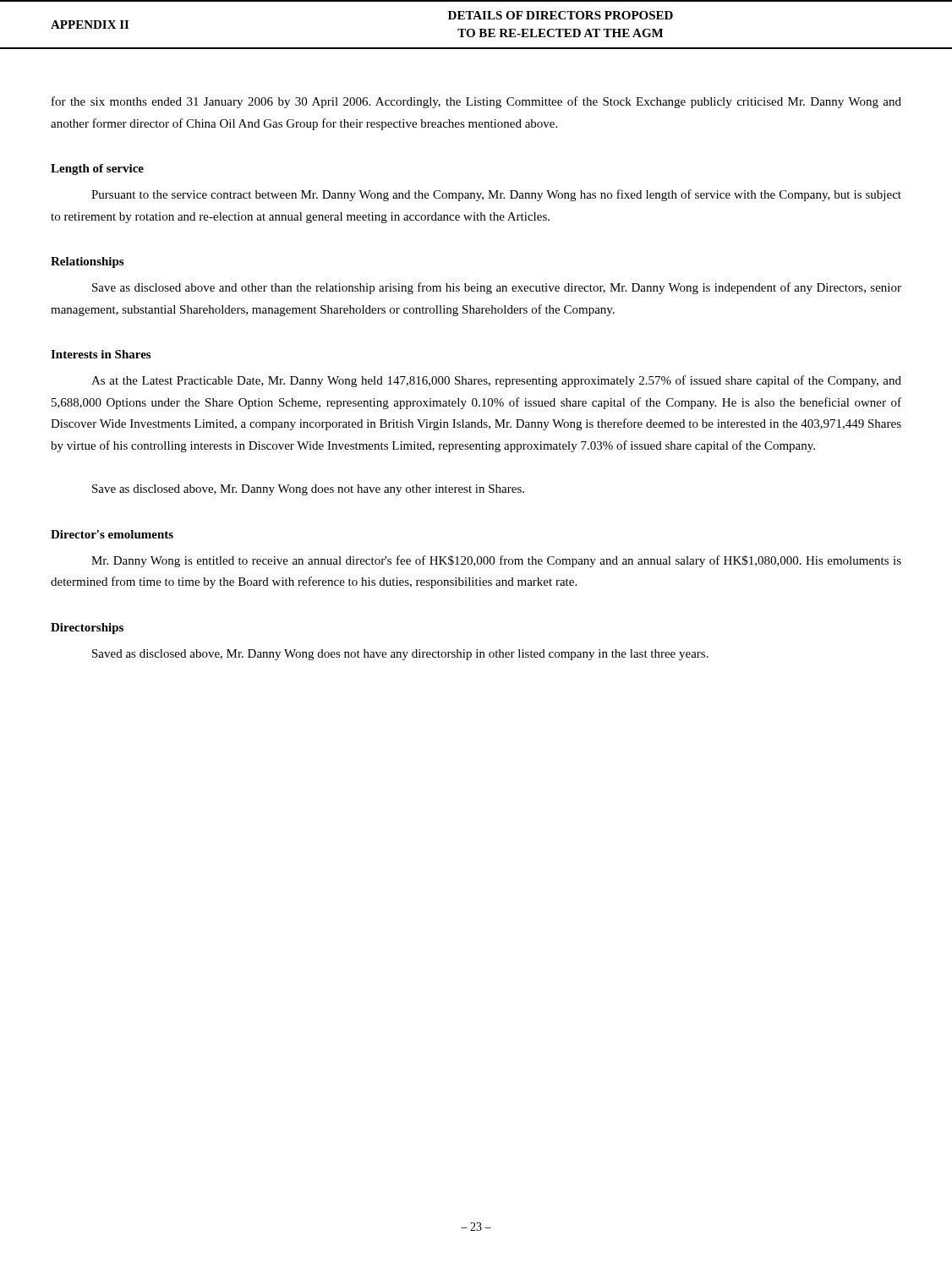The height and width of the screenshot is (1268, 952).
Task: Find the text block that reads "for the six"
Action: point(476,112)
